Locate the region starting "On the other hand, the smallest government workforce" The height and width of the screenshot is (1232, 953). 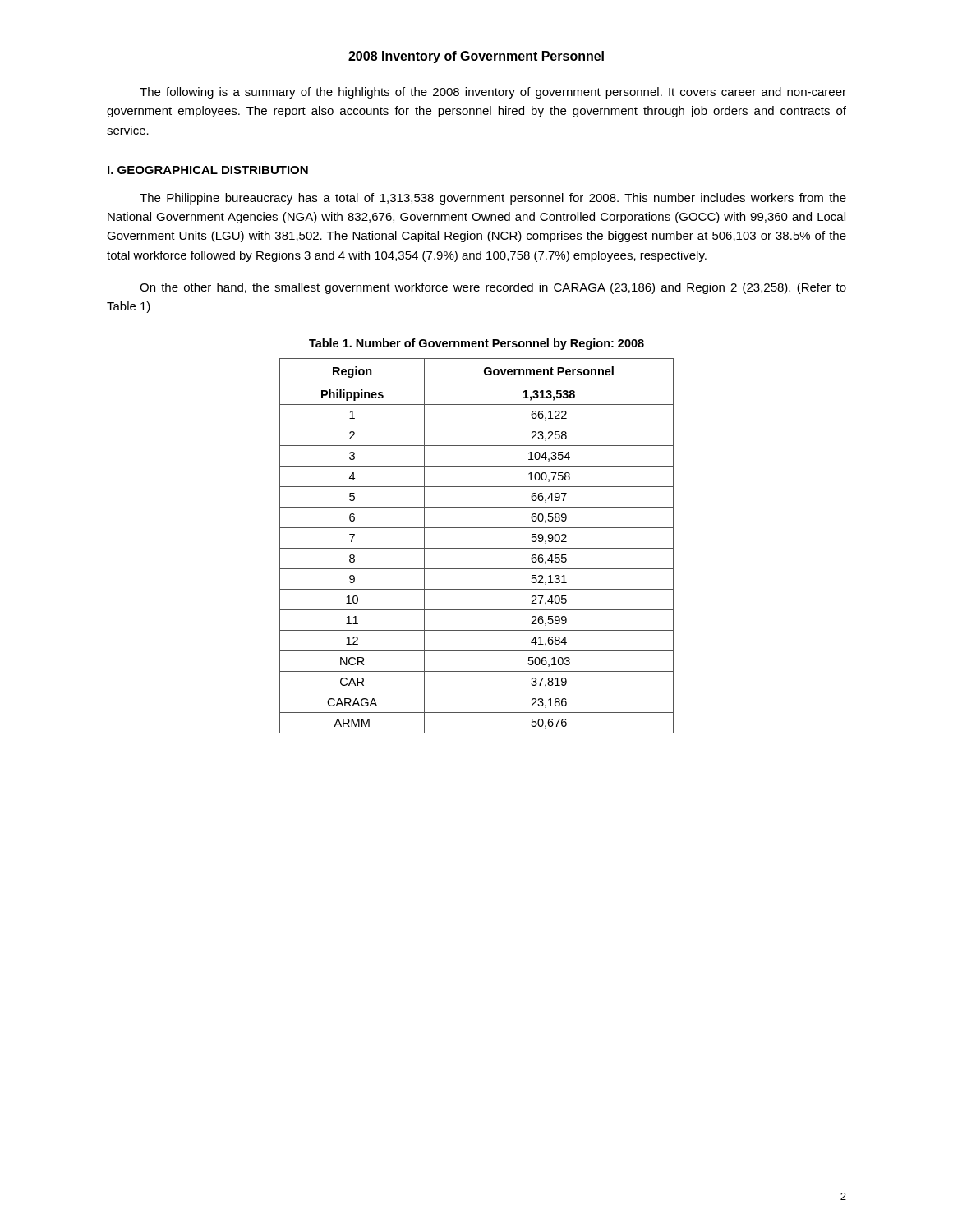pos(476,296)
